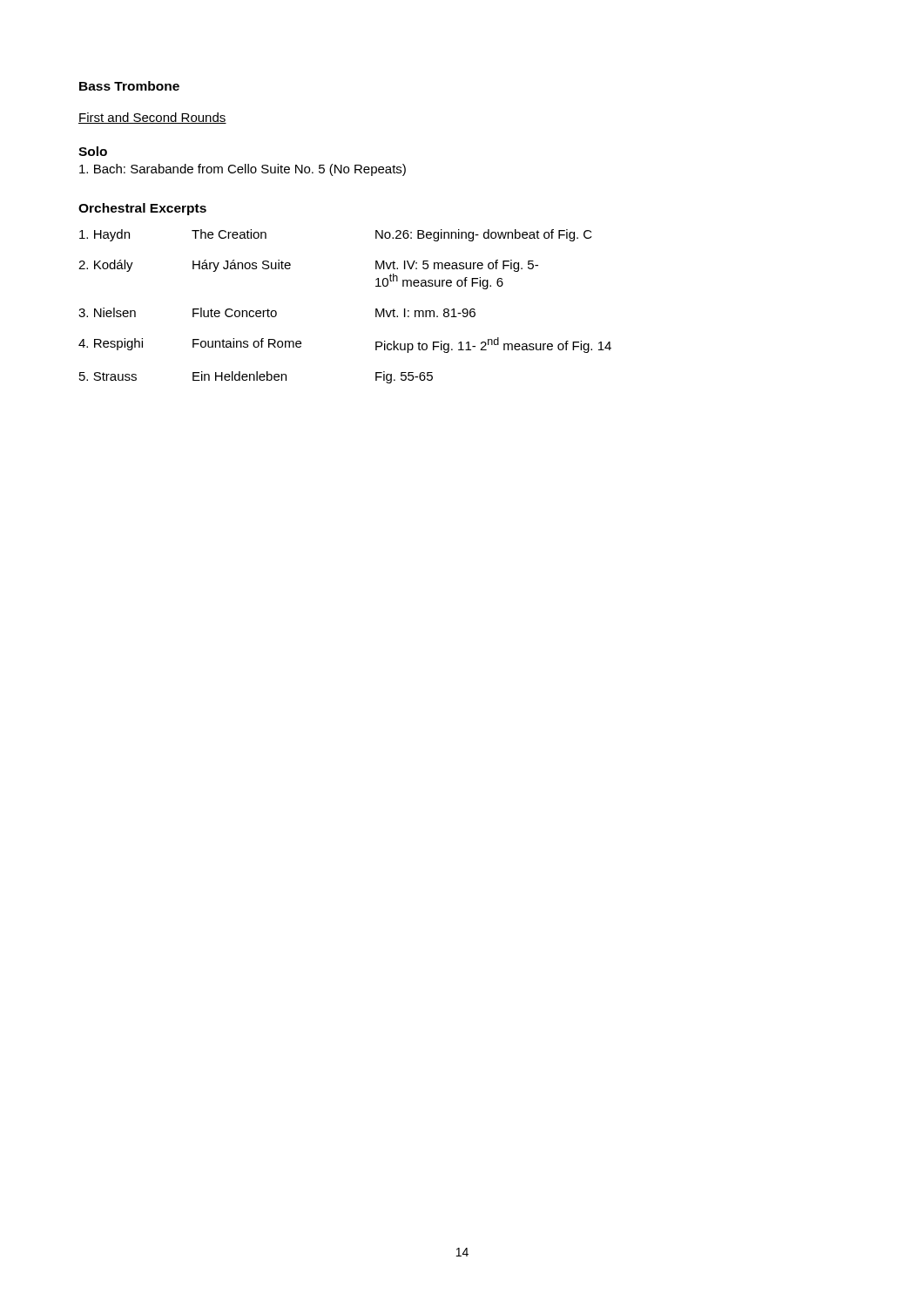This screenshot has width=924, height=1307.
Task: Locate the text block starting "Bass Trombone"
Action: (x=129, y=86)
